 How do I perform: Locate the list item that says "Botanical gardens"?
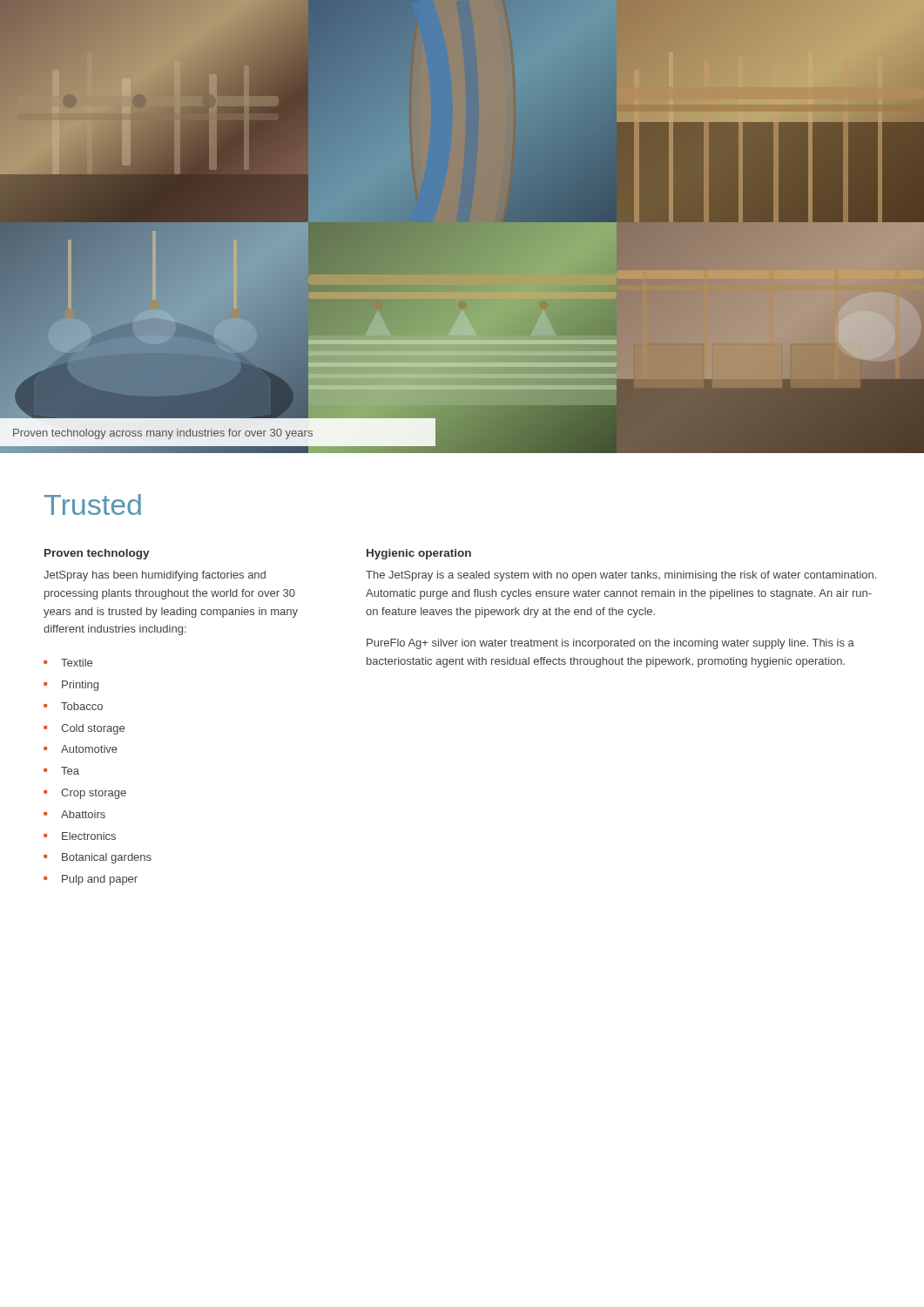point(106,857)
